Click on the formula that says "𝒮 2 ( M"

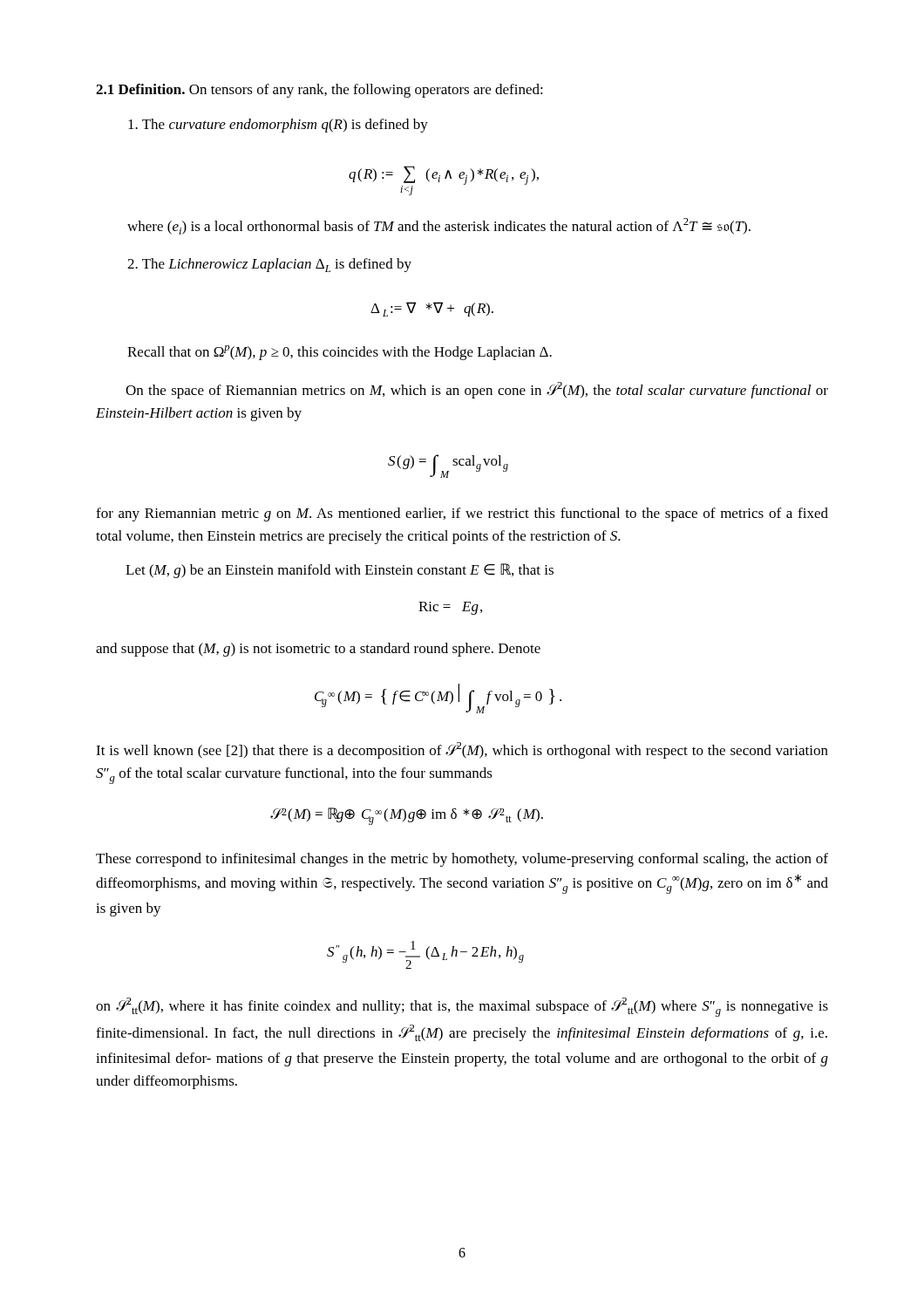coord(462,814)
